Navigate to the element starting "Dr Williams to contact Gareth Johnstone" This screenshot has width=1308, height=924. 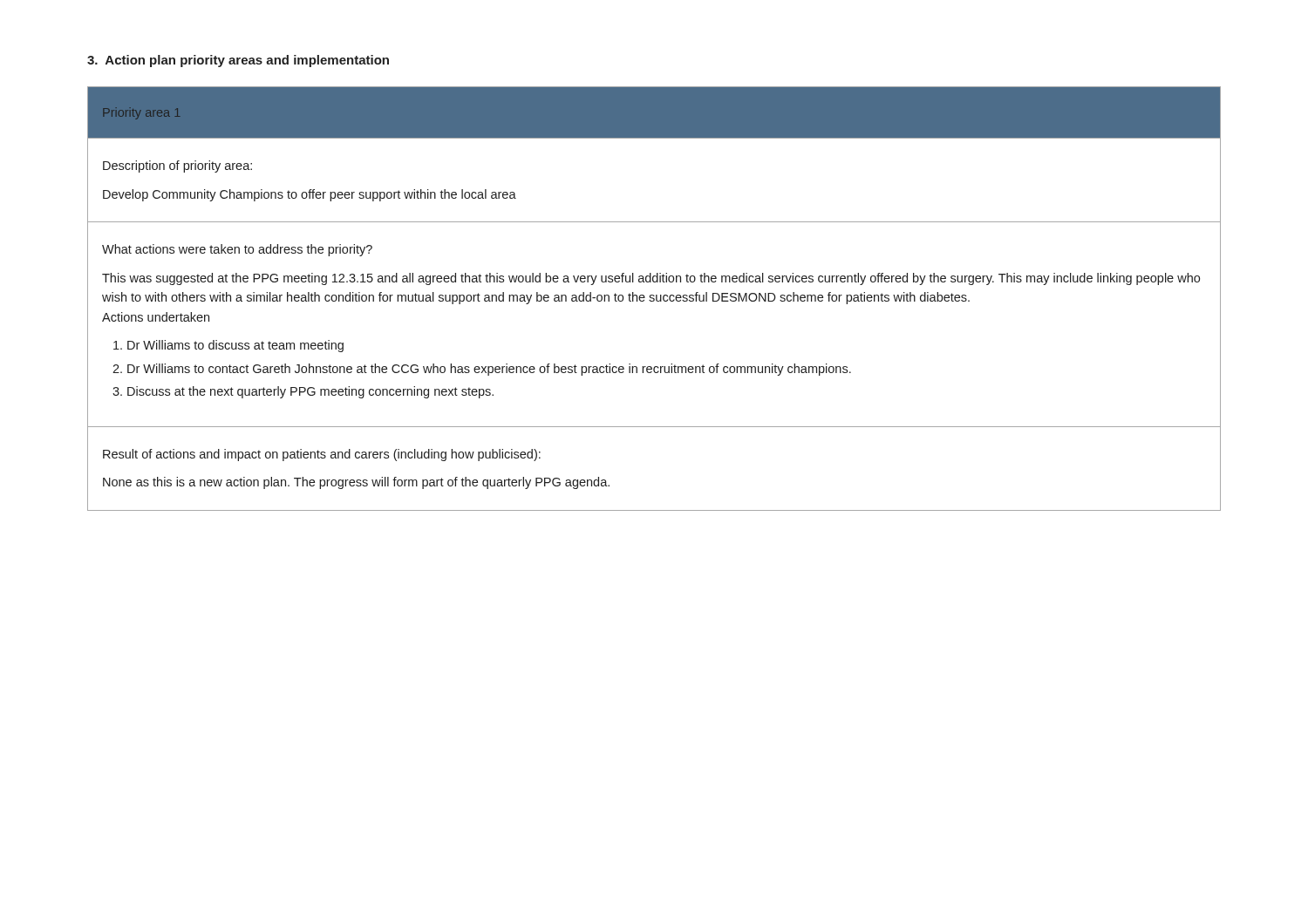[489, 369]
